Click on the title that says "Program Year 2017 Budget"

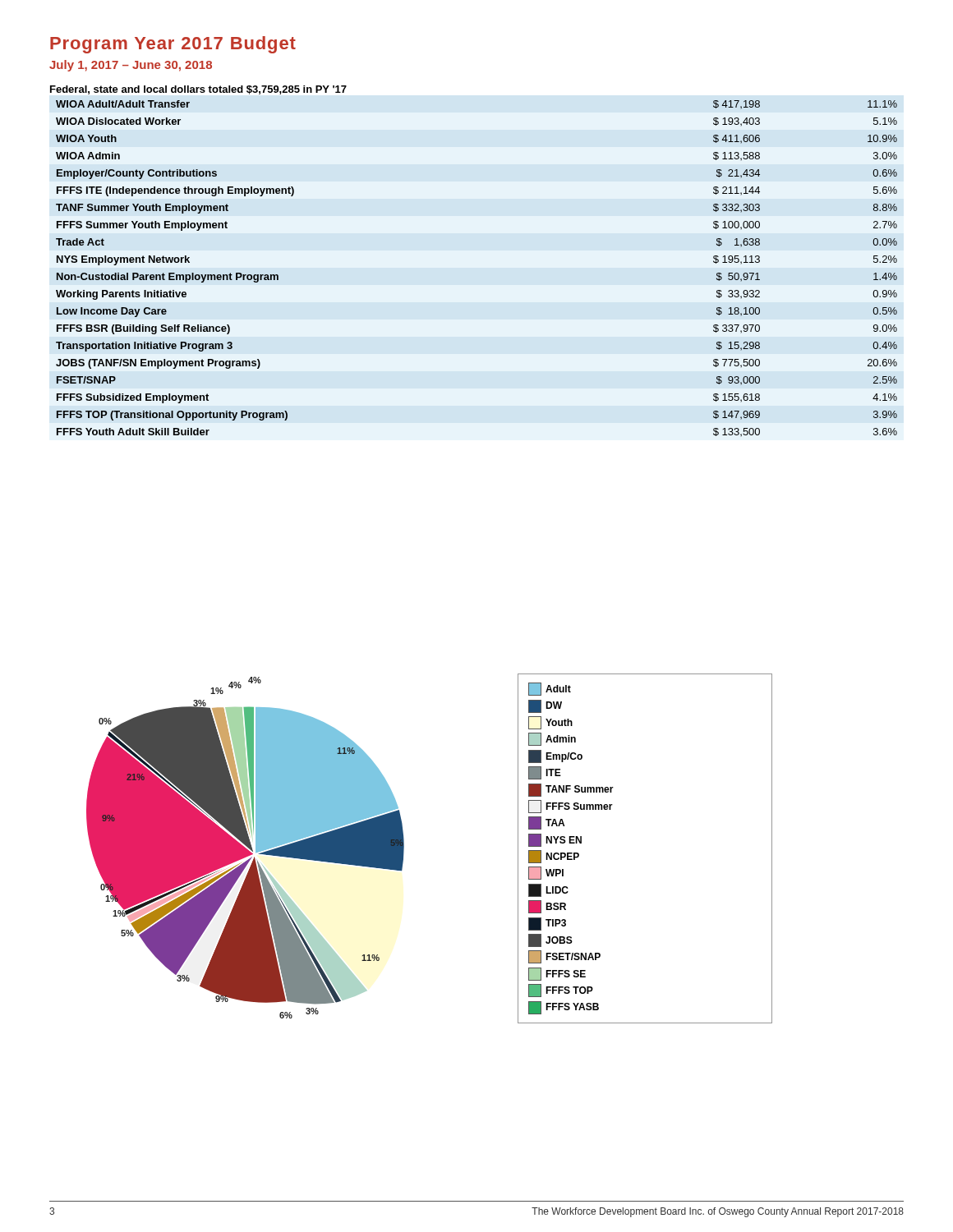click(173, 43)
